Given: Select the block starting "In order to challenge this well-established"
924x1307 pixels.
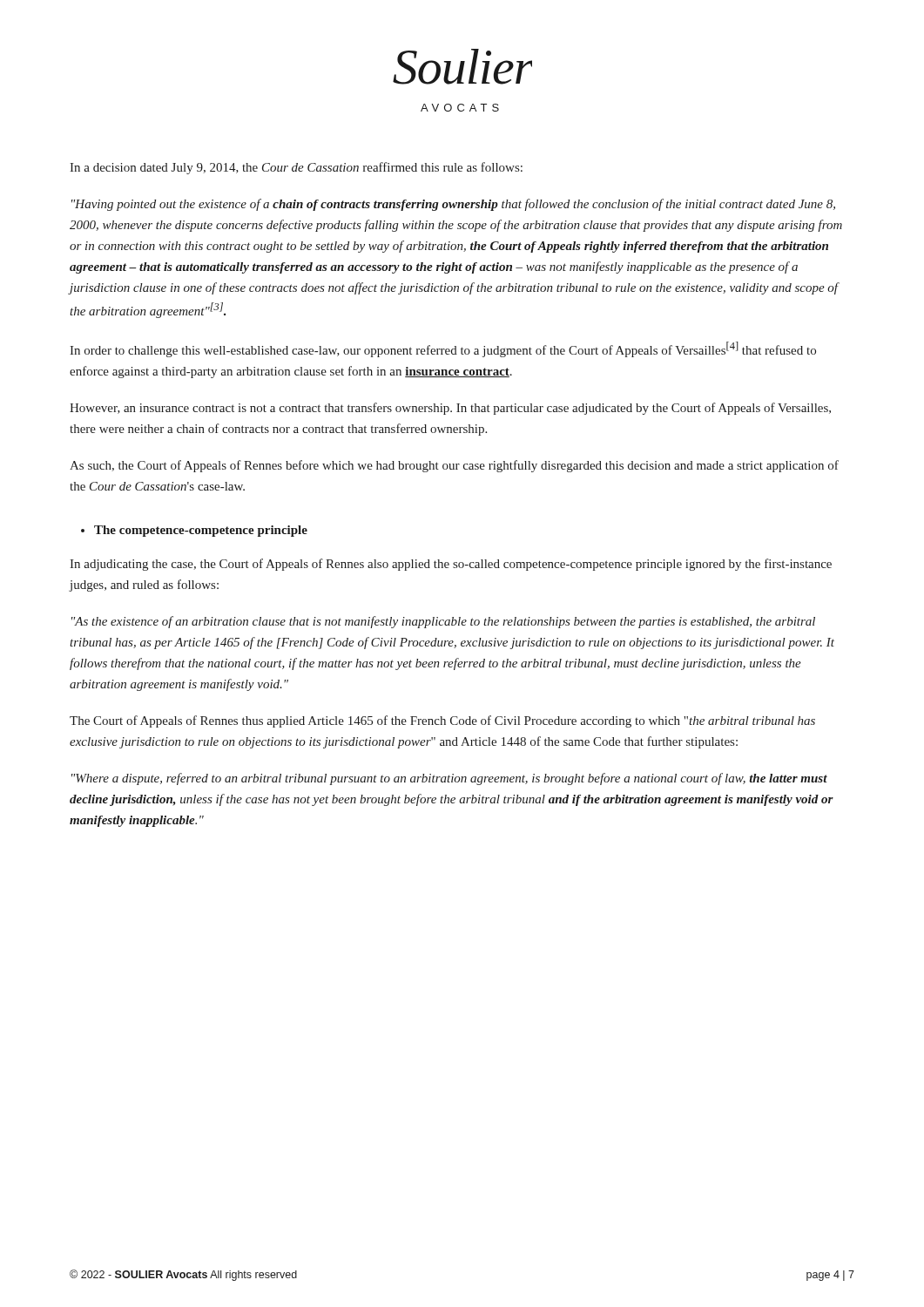Looking at the screenshot, I should pos(443,359).
